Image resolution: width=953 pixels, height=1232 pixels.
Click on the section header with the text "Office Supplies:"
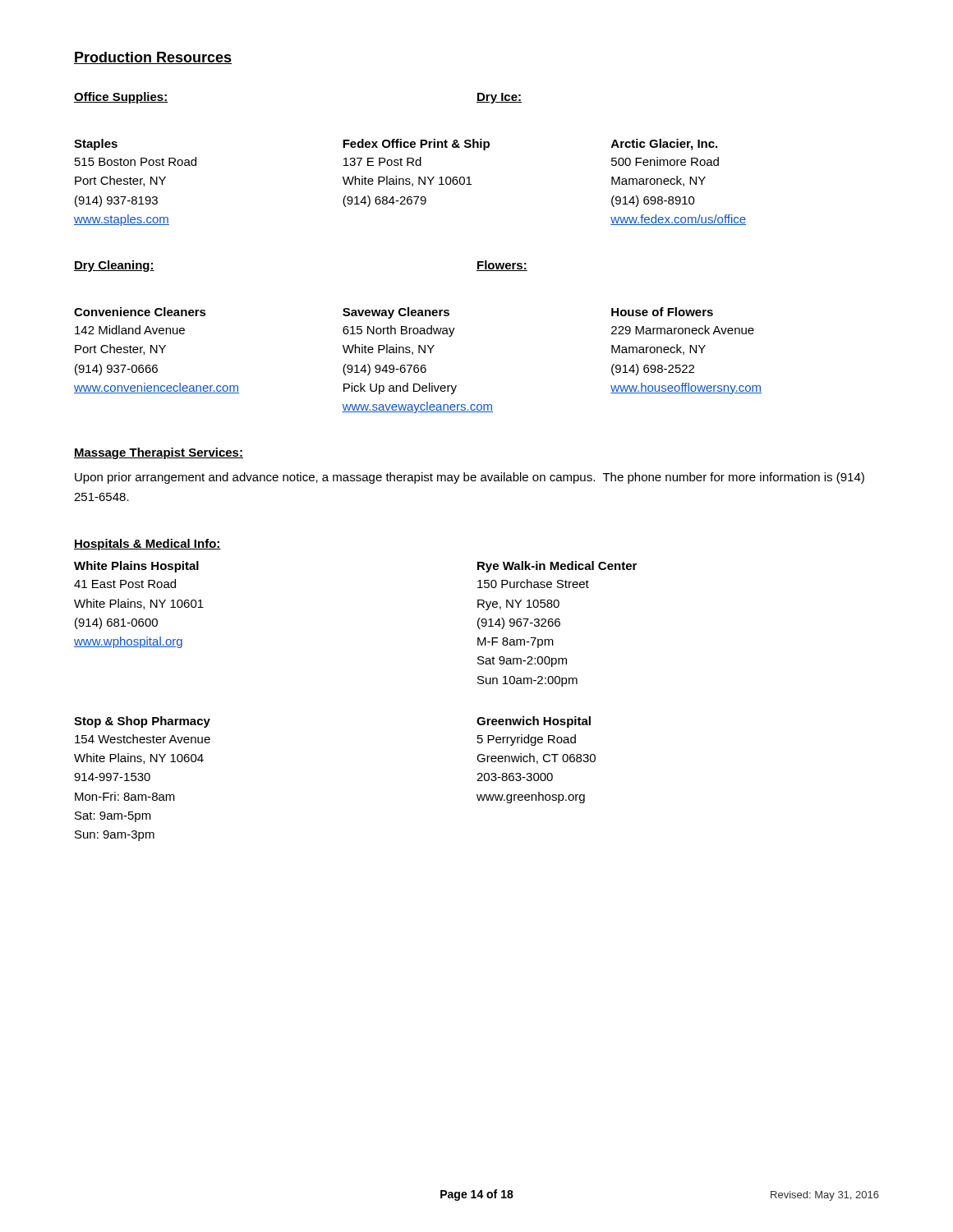tap(121, 97)
